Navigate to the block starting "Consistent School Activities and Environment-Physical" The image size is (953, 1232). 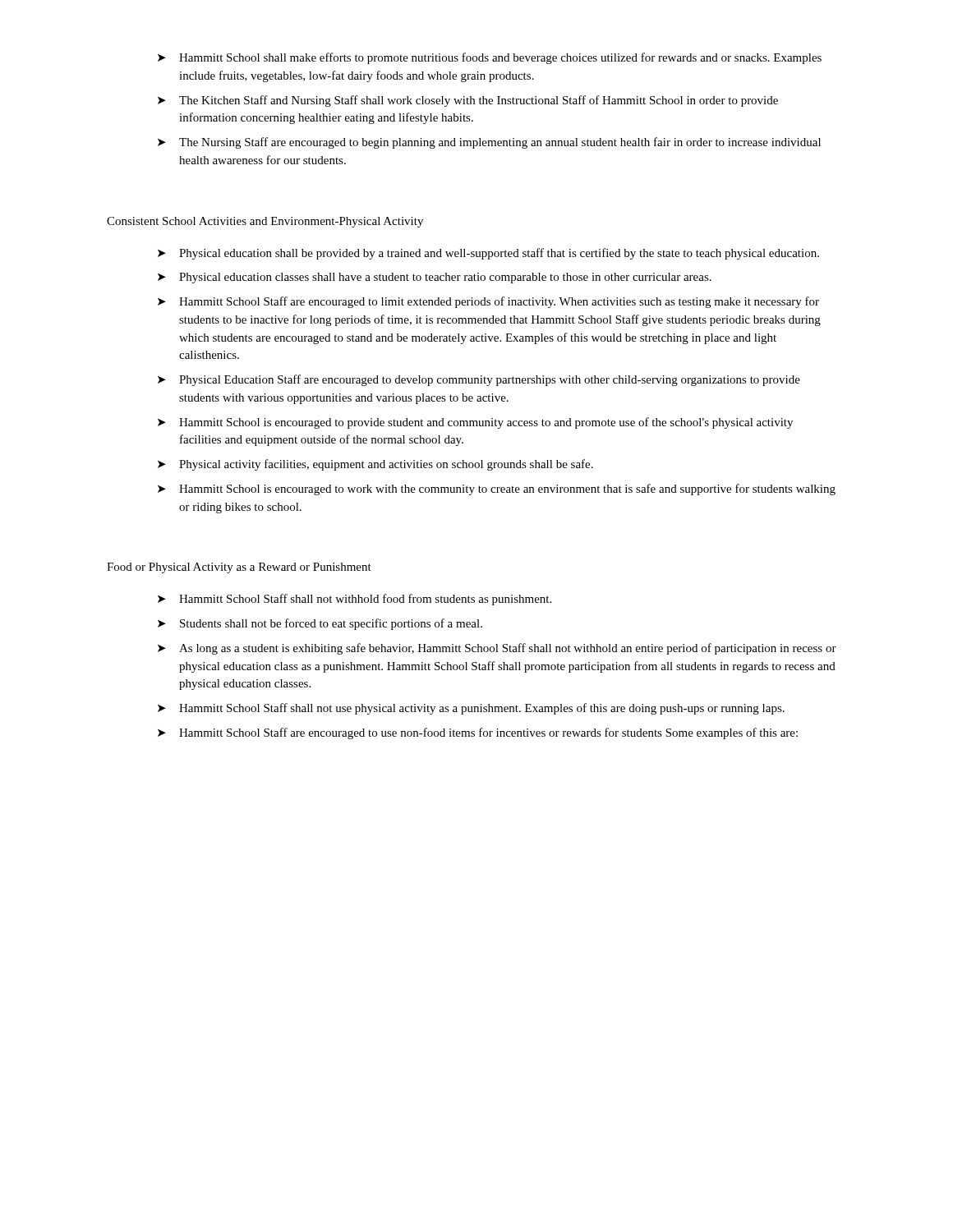(x=265, y=221)
